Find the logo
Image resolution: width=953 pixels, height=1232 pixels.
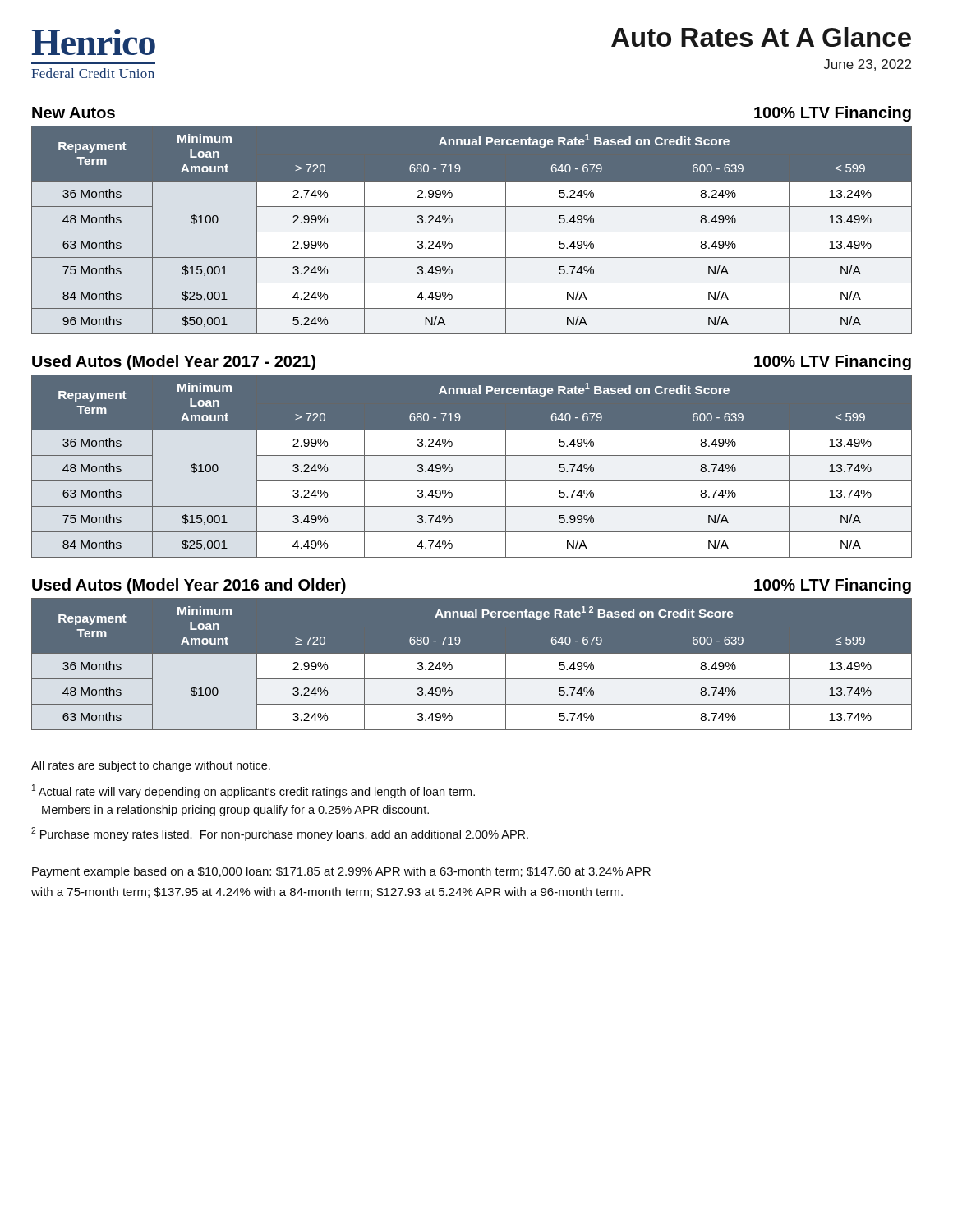tap(93, 52)
